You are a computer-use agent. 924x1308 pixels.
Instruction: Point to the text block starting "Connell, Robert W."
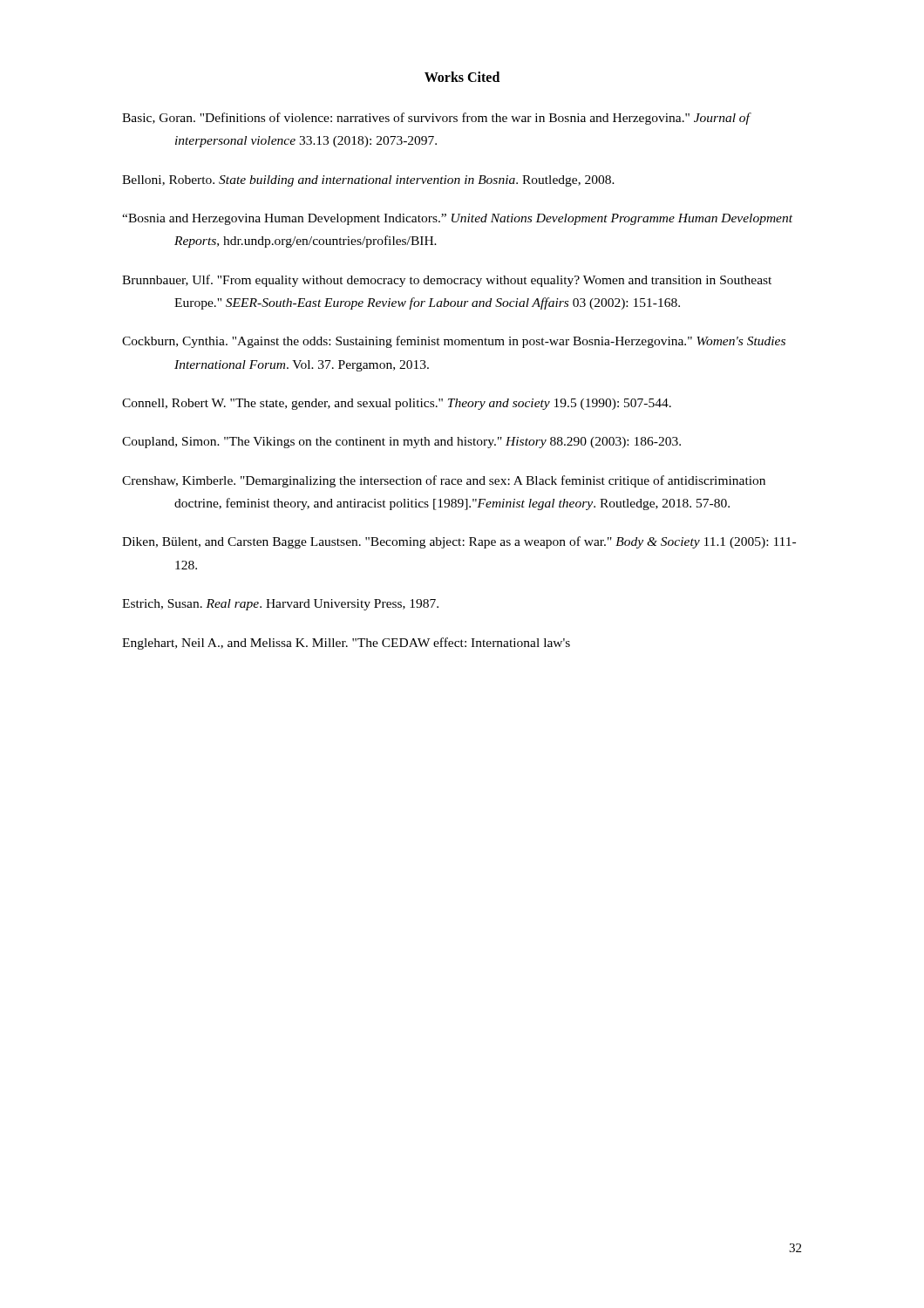pyautogui.click(x=397, y=403)
